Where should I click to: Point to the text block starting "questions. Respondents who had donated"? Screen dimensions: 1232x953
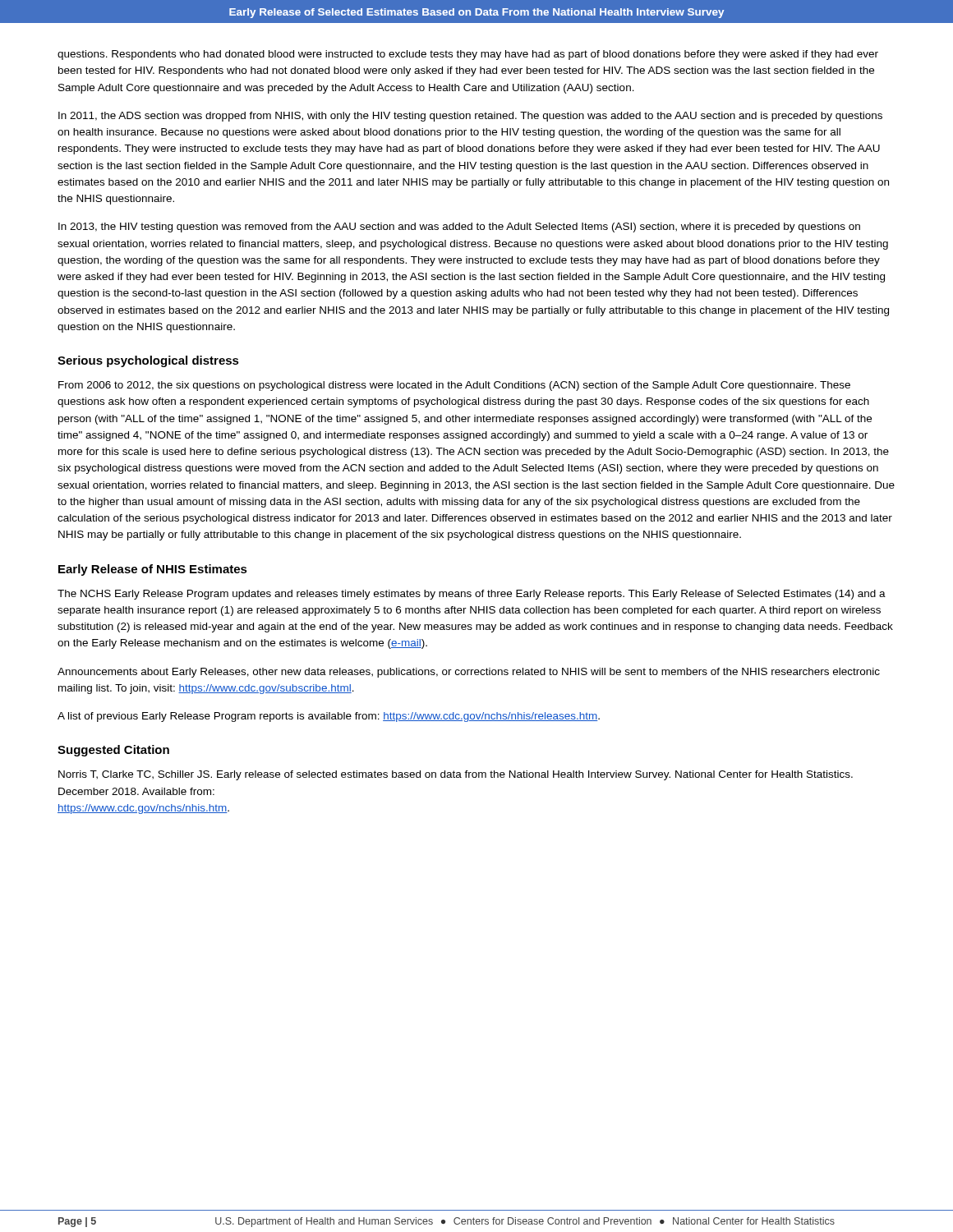click(476, 71)
